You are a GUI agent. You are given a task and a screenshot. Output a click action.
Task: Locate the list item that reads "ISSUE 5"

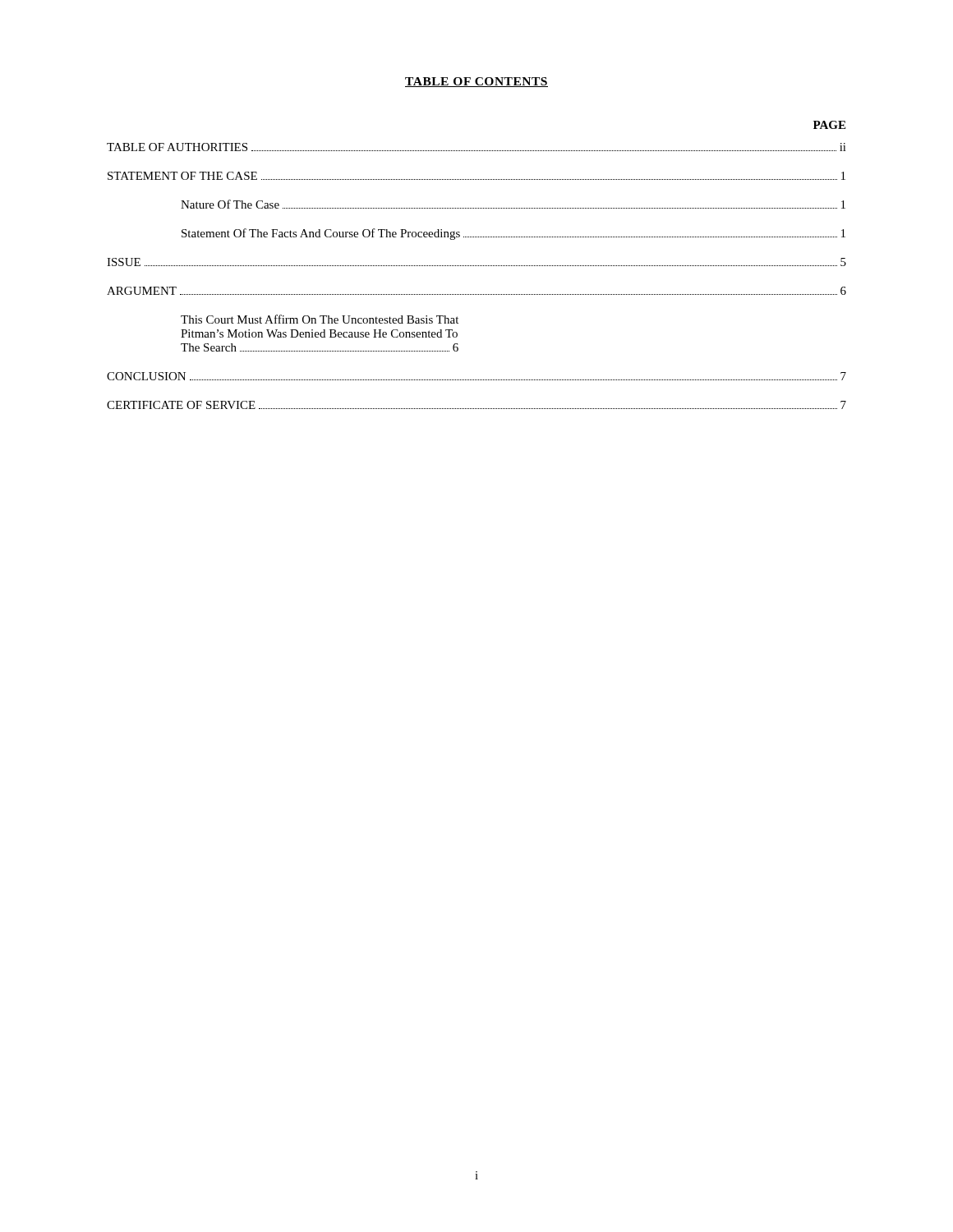tap(476, 262)
